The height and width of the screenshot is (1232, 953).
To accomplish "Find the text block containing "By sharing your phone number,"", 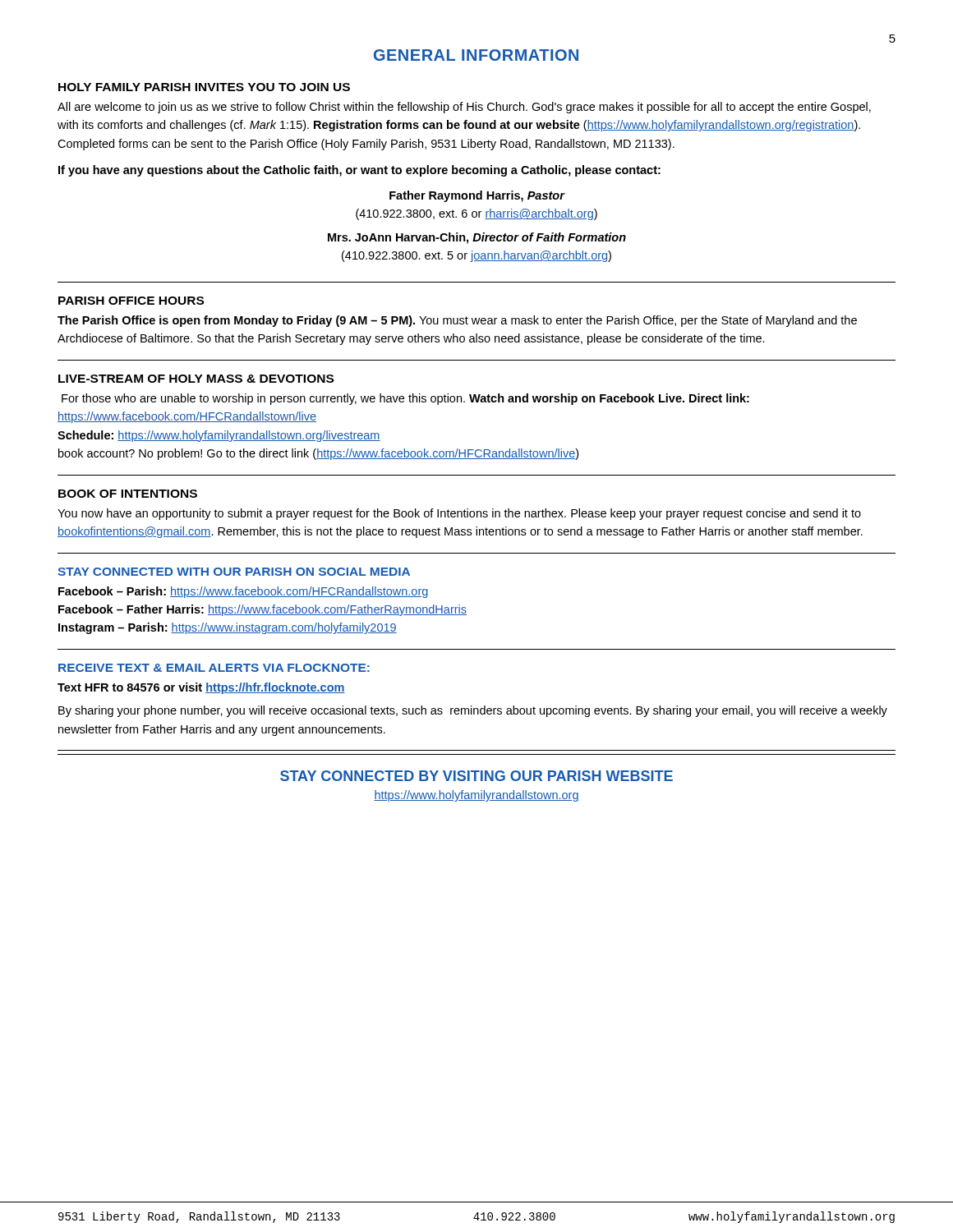I will click(472, 720).
